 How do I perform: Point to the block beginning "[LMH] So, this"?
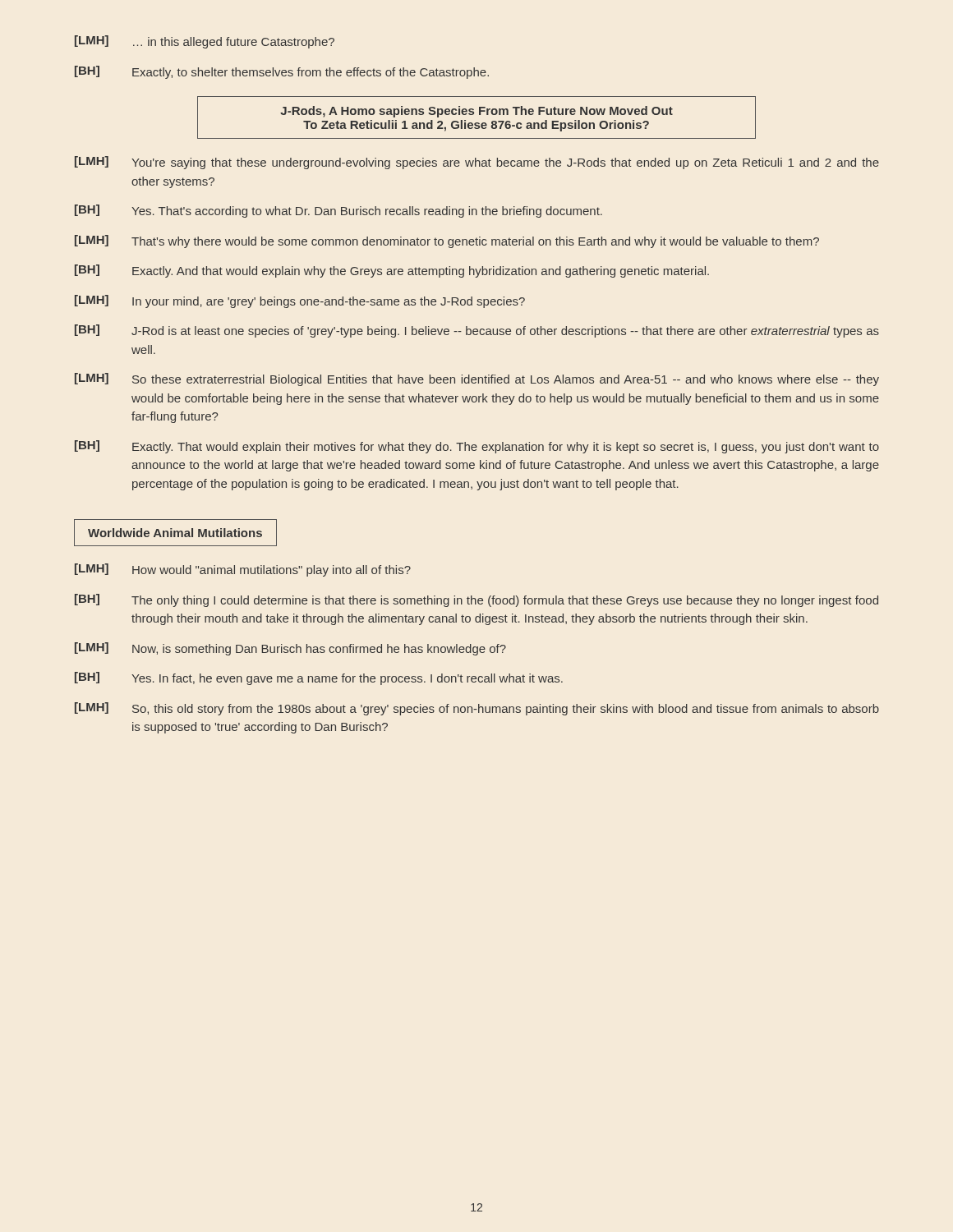click(476, 718)
